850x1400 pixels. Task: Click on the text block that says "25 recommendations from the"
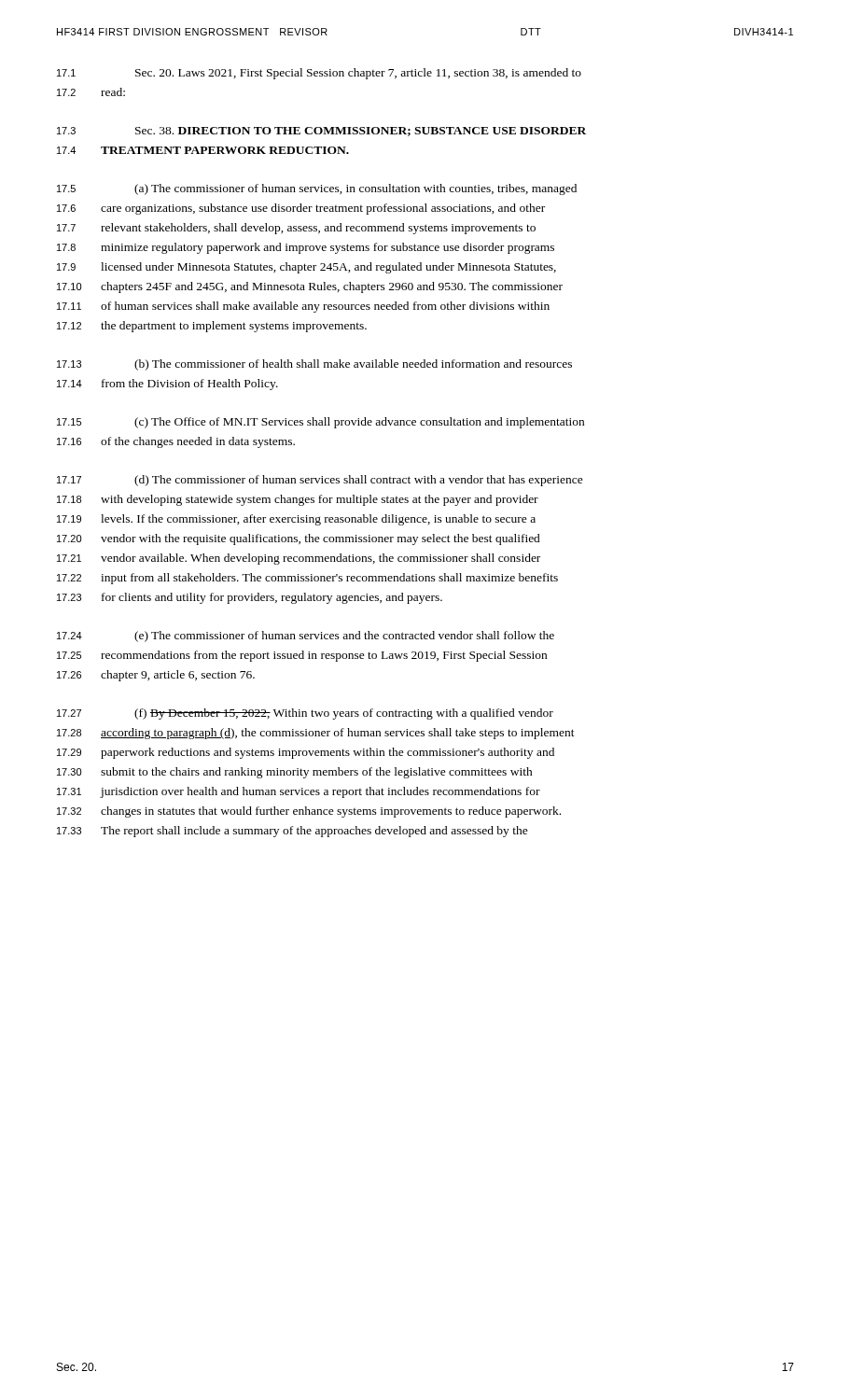425,656
